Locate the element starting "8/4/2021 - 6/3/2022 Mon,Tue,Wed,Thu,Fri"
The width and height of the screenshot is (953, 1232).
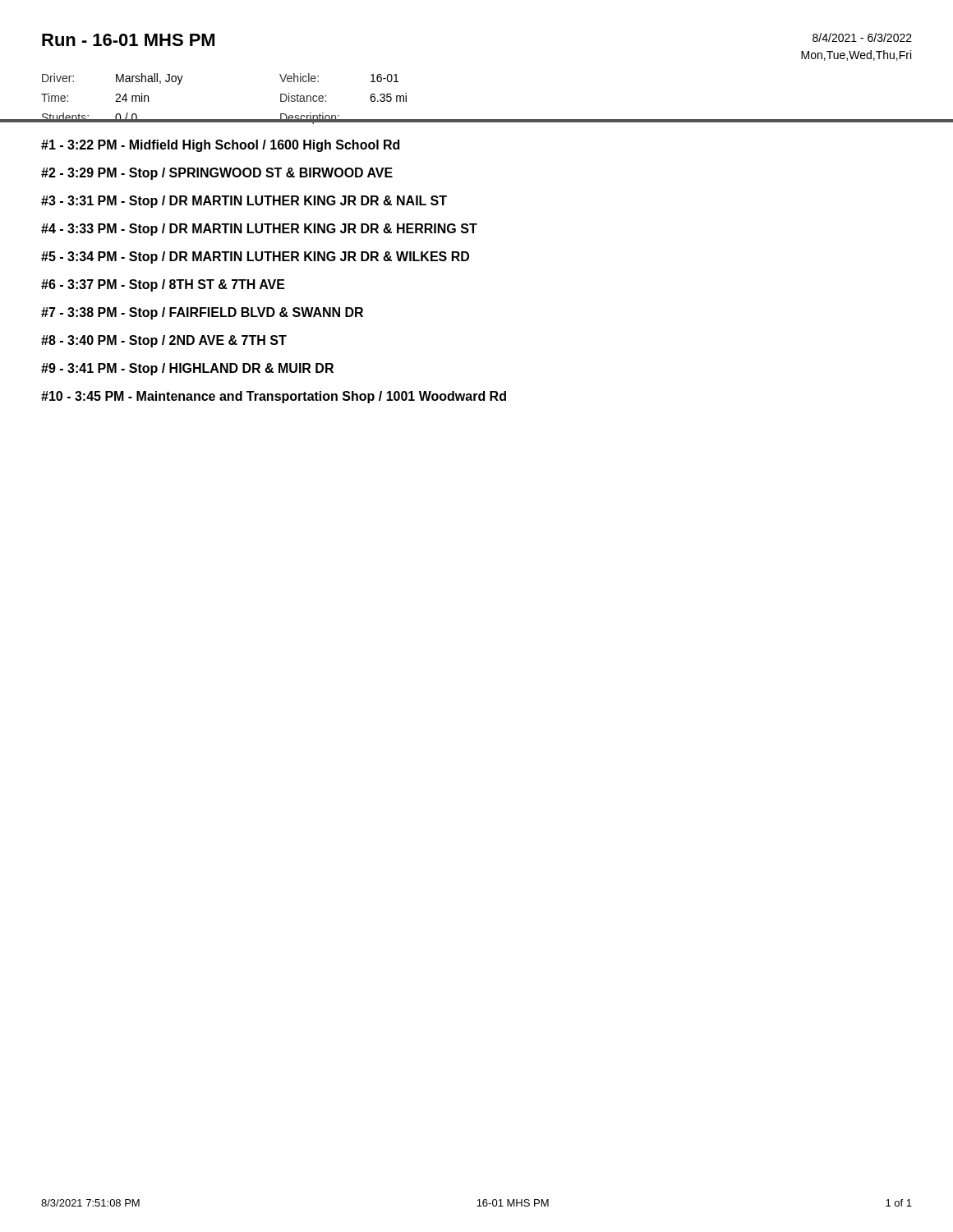[856, 46]
